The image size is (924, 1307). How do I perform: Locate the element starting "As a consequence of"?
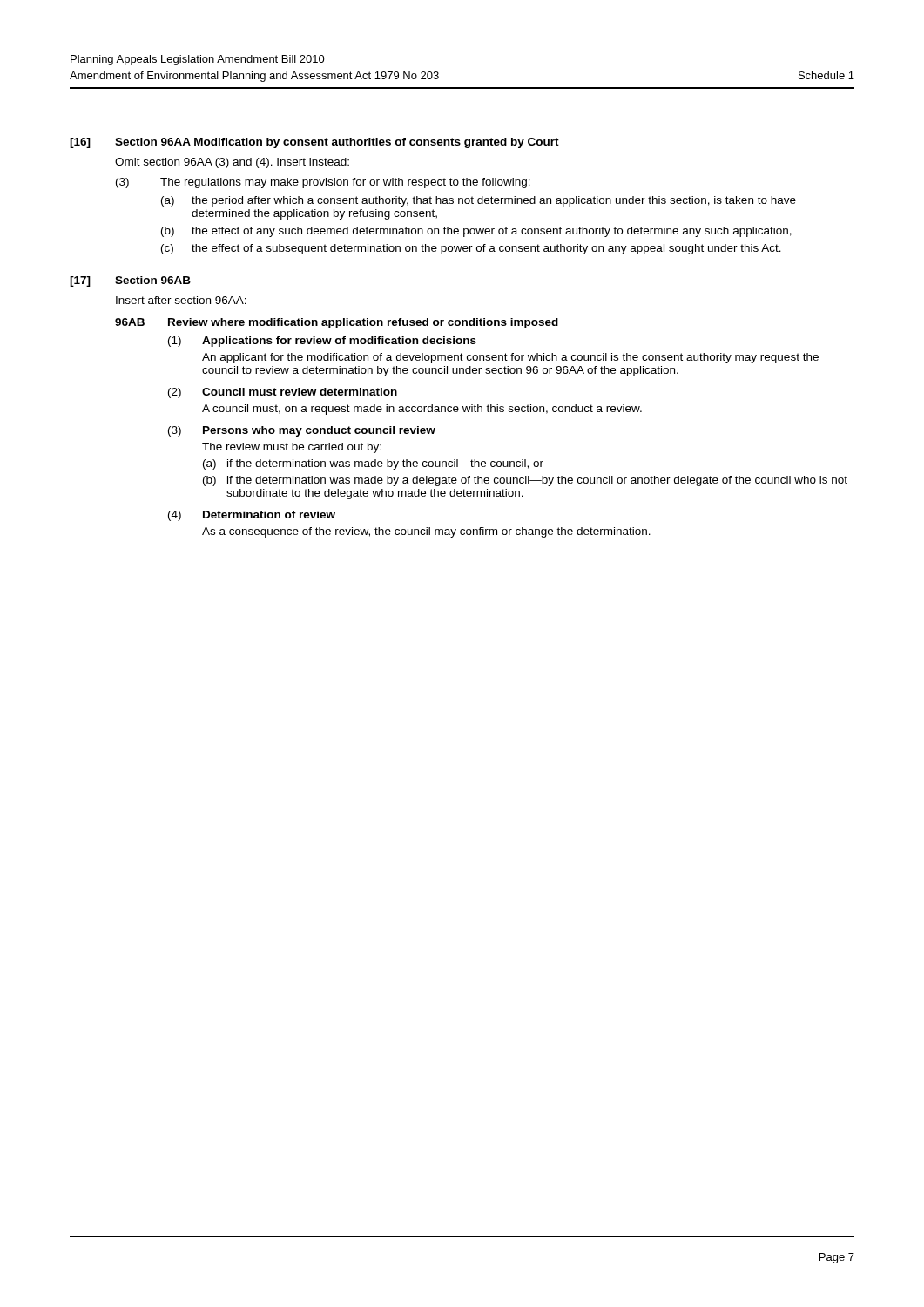427,531
